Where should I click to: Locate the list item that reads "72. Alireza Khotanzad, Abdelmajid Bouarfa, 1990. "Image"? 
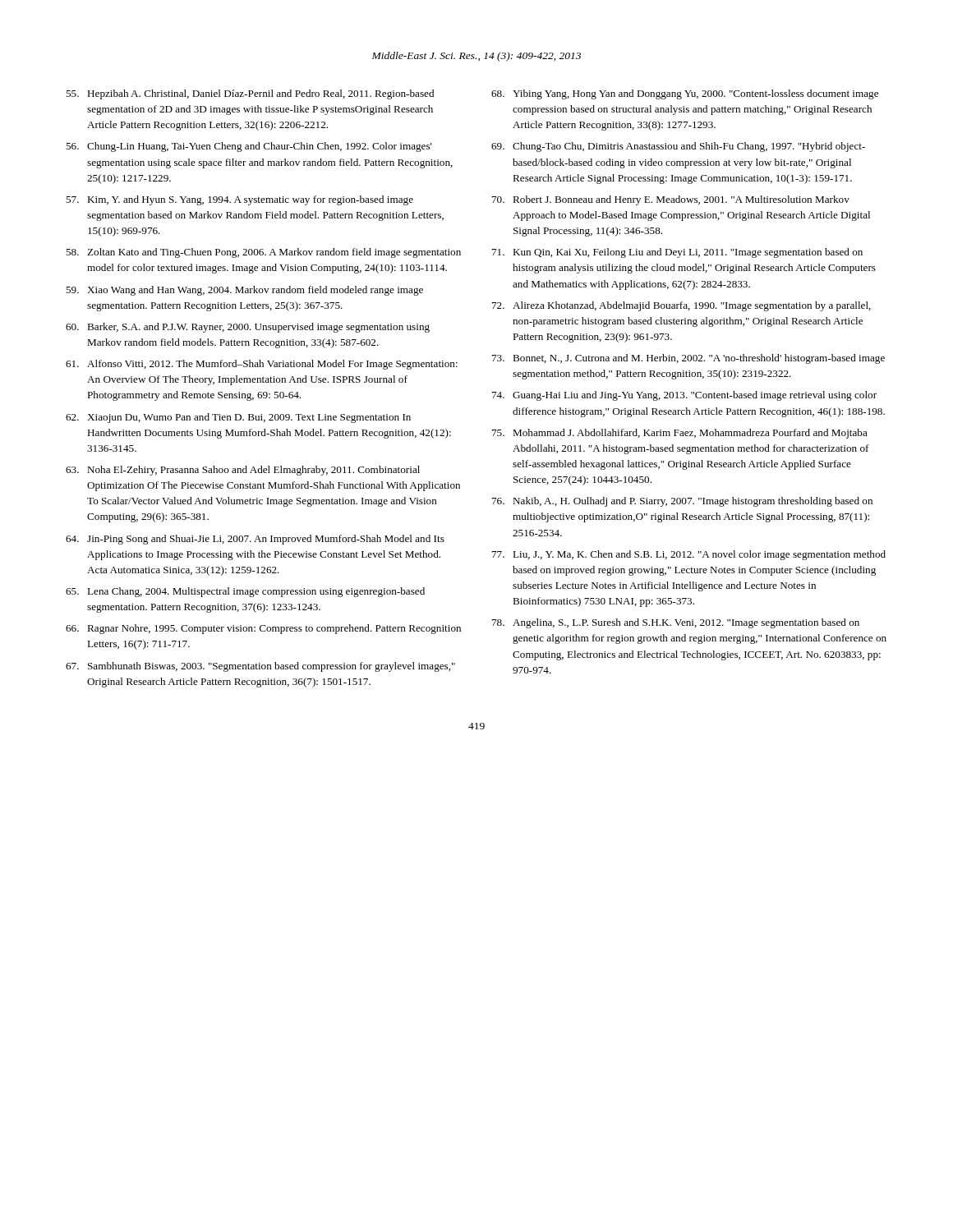[x=689, y=321]
